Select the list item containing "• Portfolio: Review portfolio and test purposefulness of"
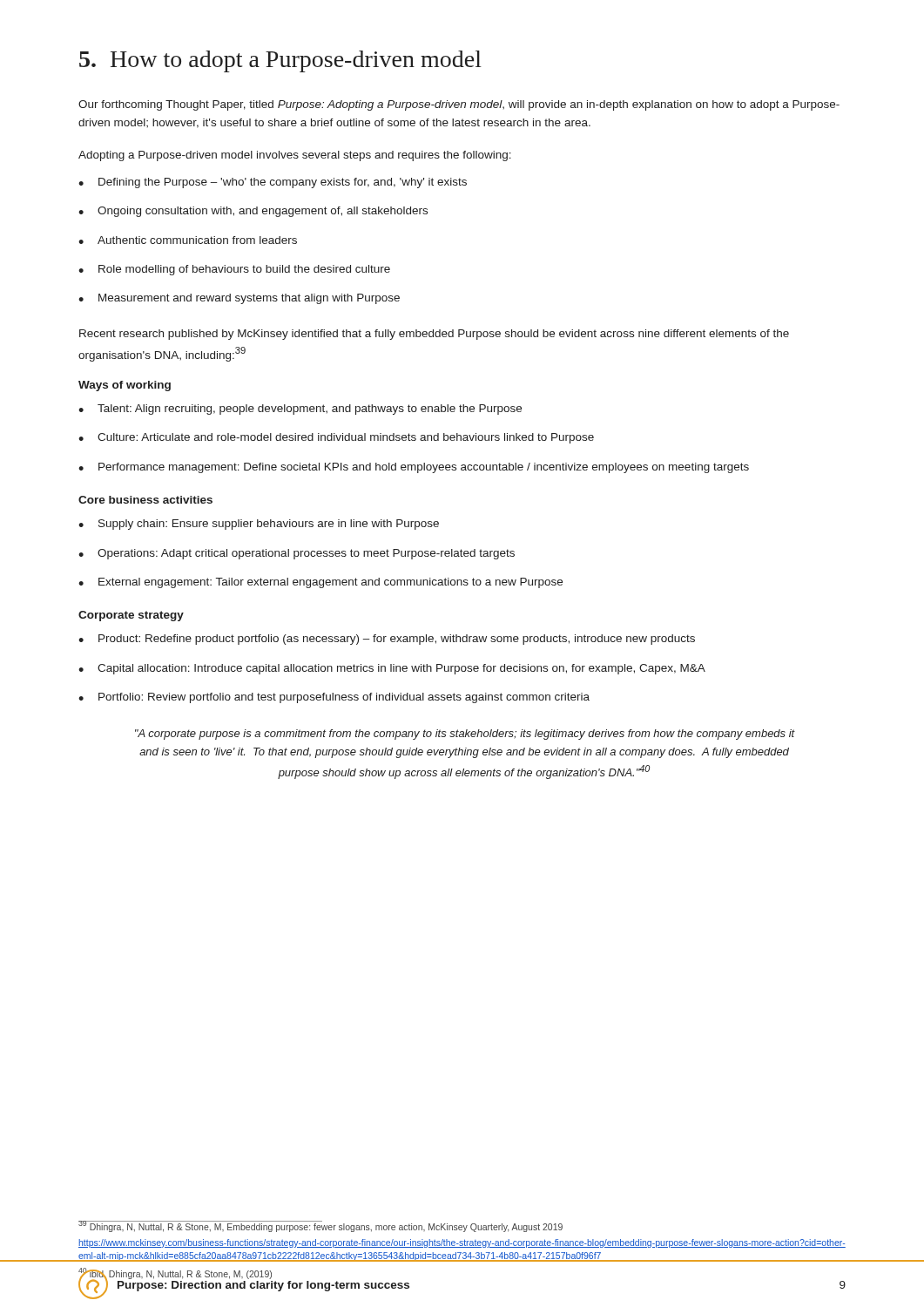The image size is (924, 1307). pyautogui.click(x=464, y=699)
